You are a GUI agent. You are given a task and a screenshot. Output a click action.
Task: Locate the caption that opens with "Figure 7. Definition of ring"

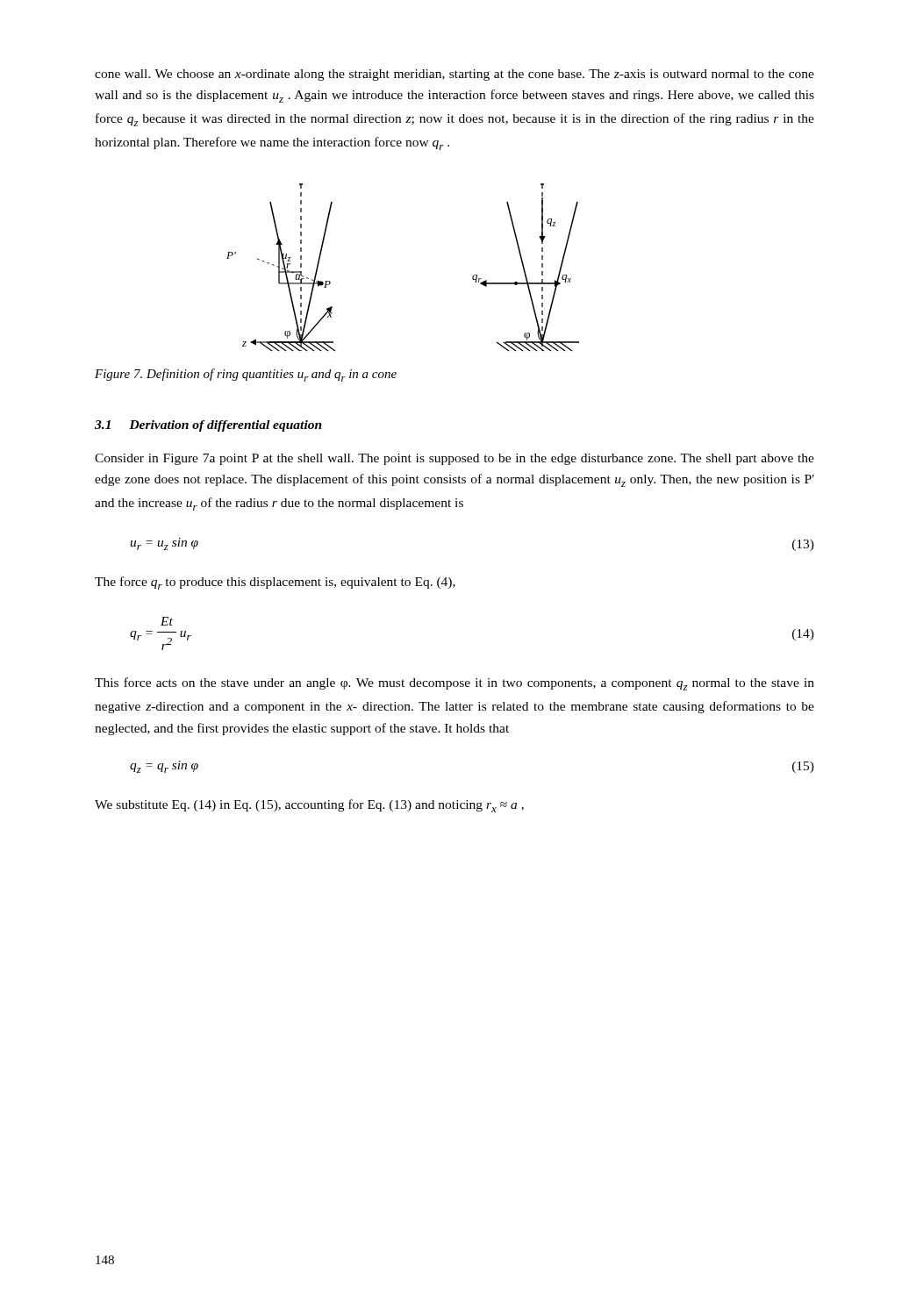[x=246, y=376]
